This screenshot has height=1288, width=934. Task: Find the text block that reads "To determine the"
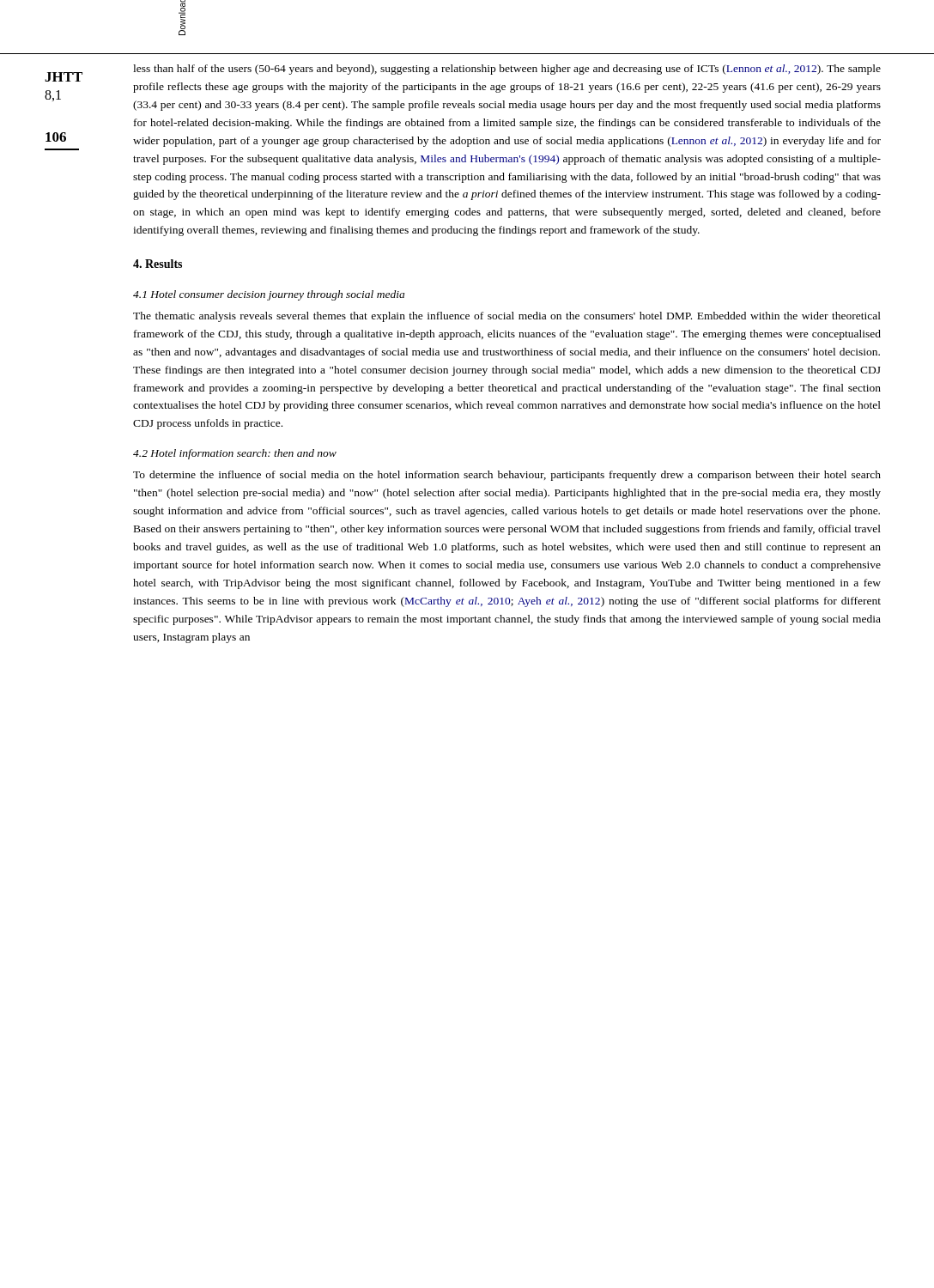(x=507, y=556)
